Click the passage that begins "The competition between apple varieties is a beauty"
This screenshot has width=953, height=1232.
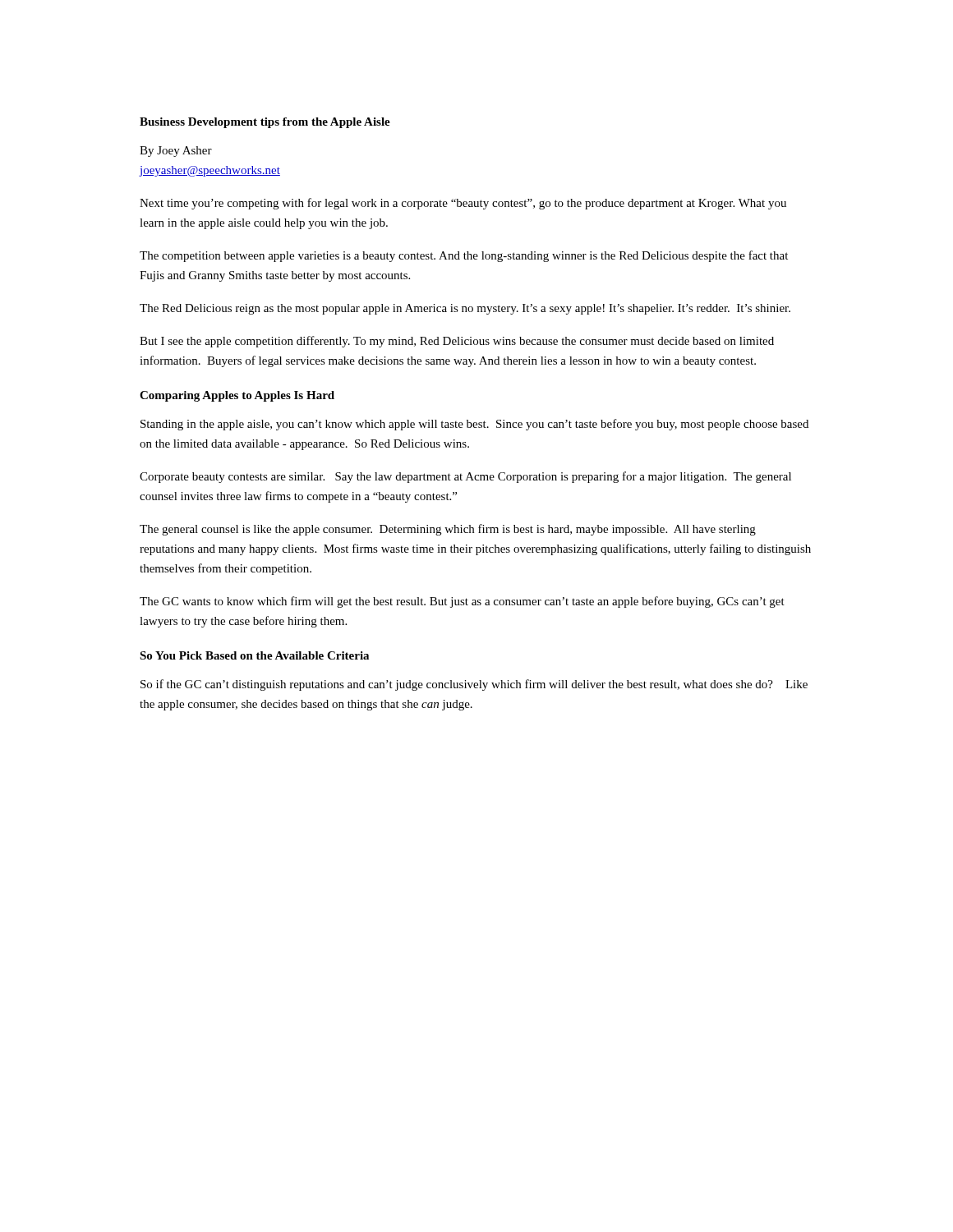[x=464, y=265]
